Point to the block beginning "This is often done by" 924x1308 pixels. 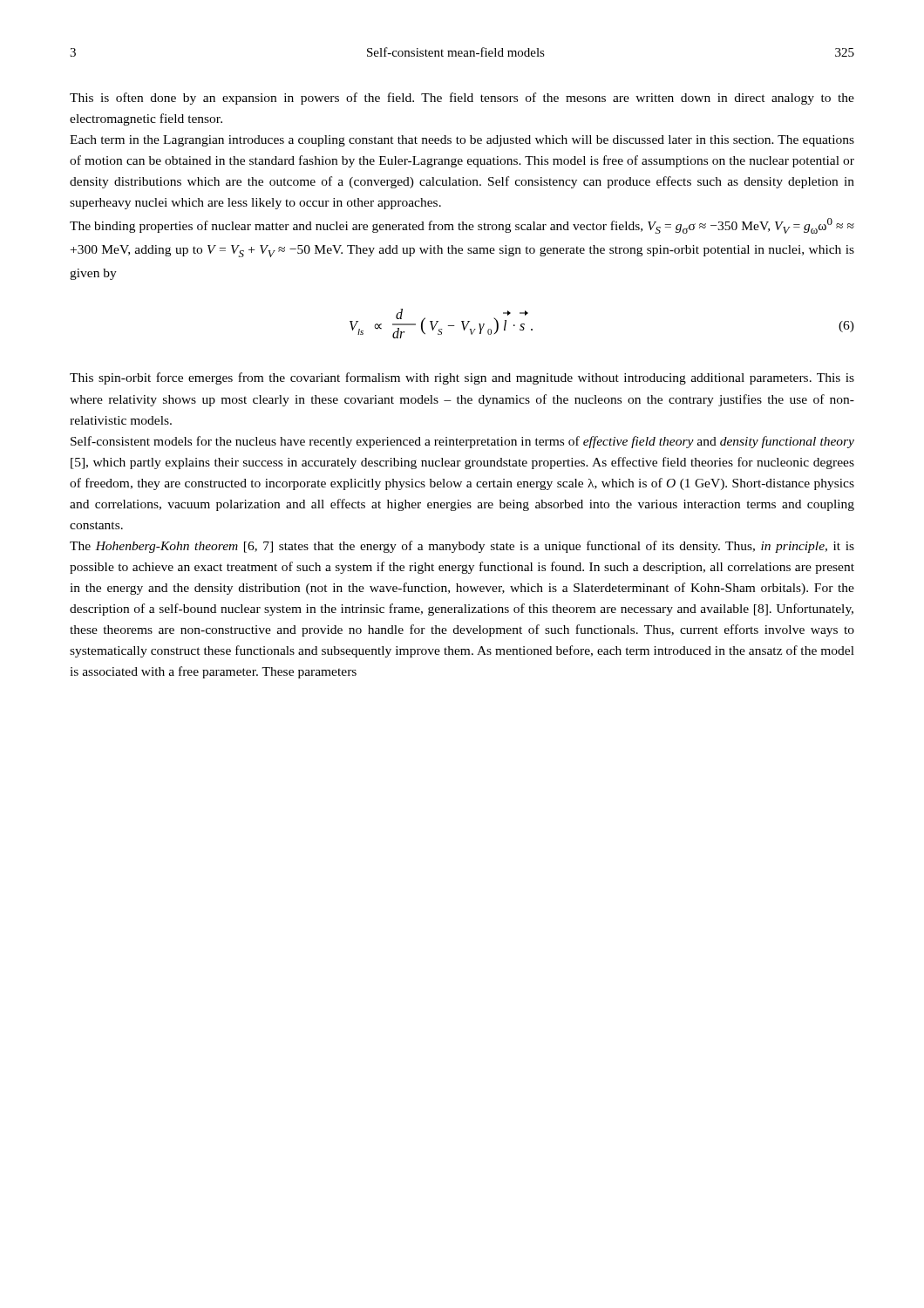tap(462, 108)
